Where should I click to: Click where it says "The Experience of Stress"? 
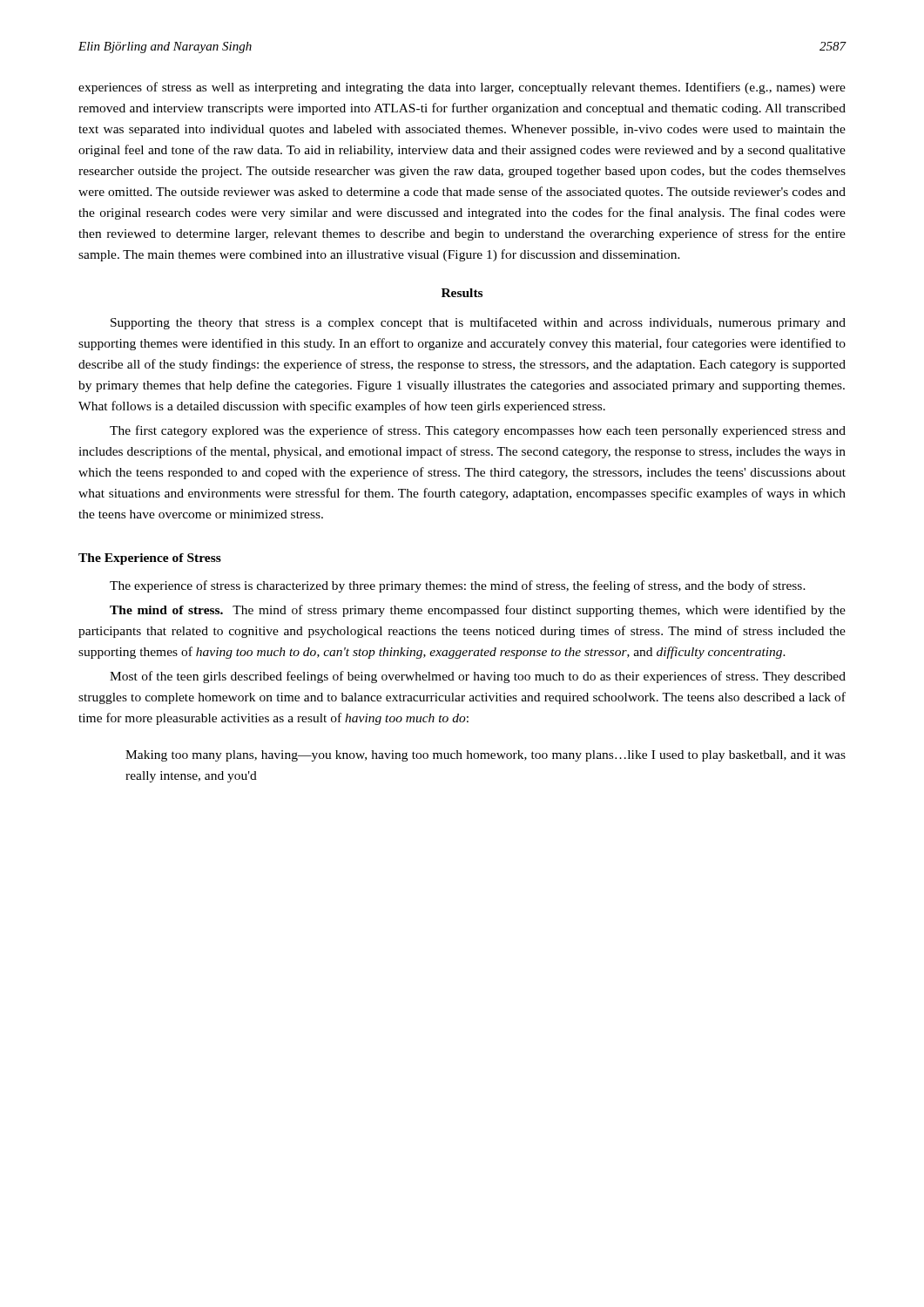click(x=150, y=558)
